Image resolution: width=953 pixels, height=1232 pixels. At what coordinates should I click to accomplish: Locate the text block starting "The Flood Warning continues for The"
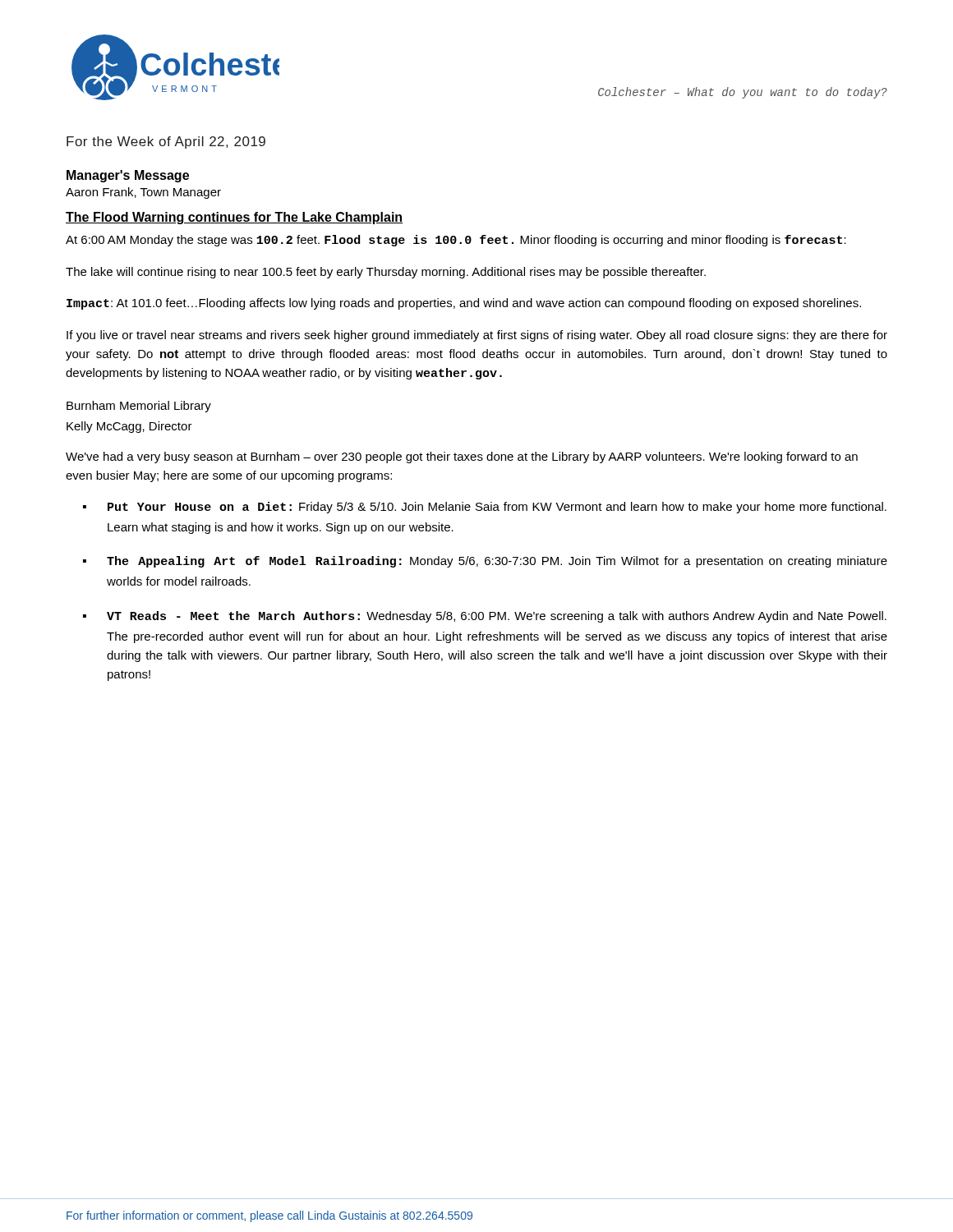point(234,217)
